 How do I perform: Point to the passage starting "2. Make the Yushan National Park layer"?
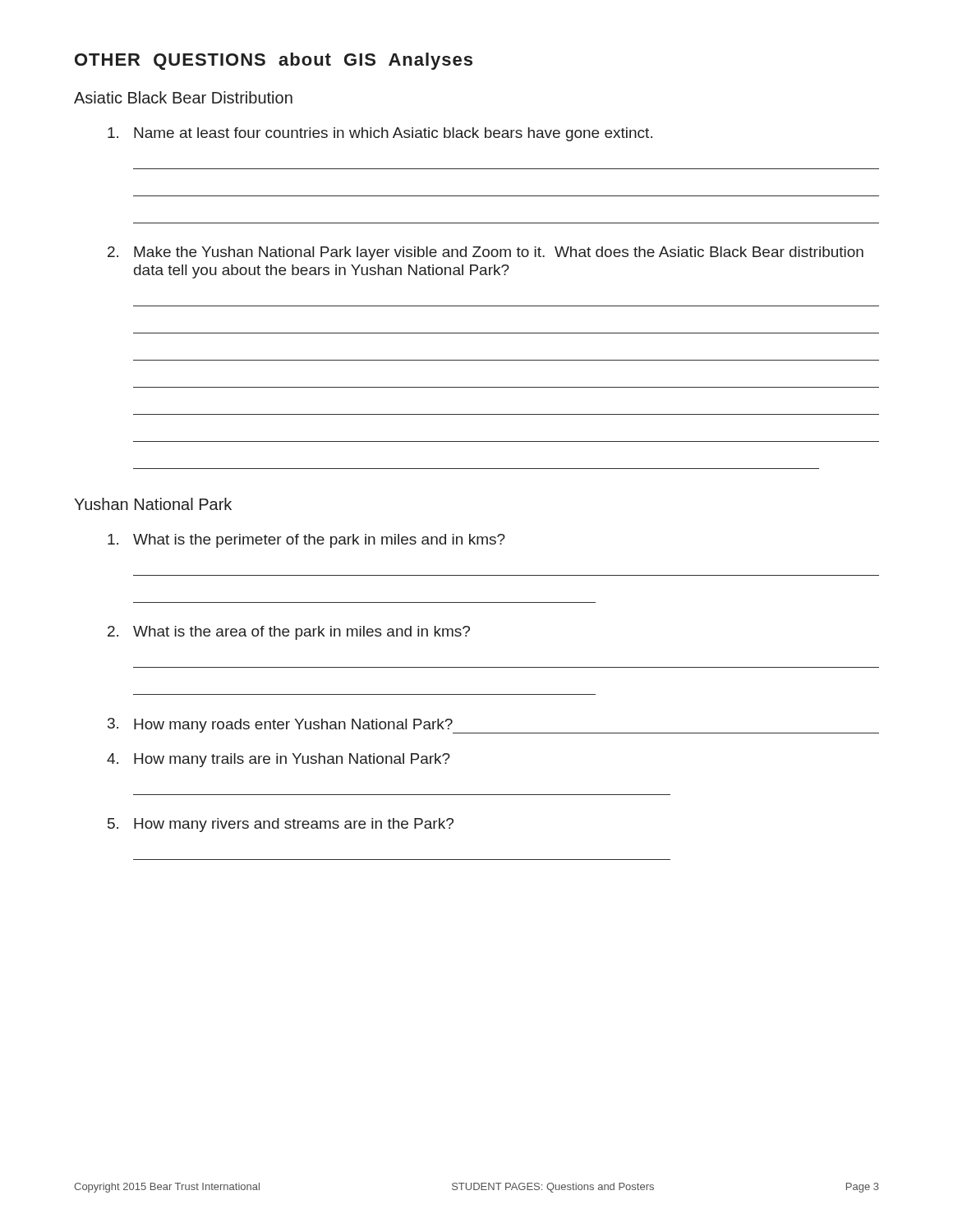(x=493, y=358)
